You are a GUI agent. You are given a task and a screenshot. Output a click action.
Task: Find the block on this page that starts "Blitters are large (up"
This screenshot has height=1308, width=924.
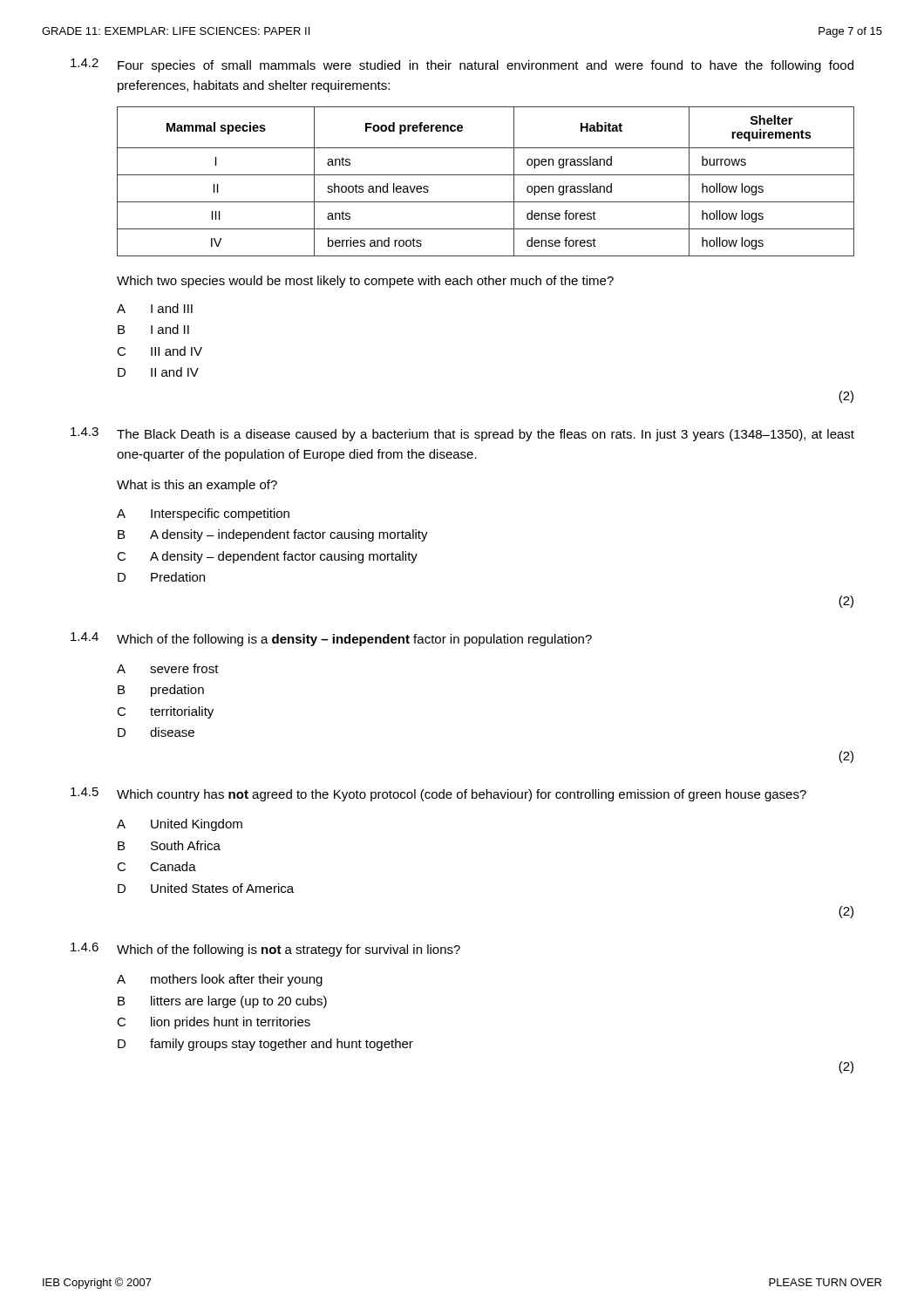(x=222, y=1001)
